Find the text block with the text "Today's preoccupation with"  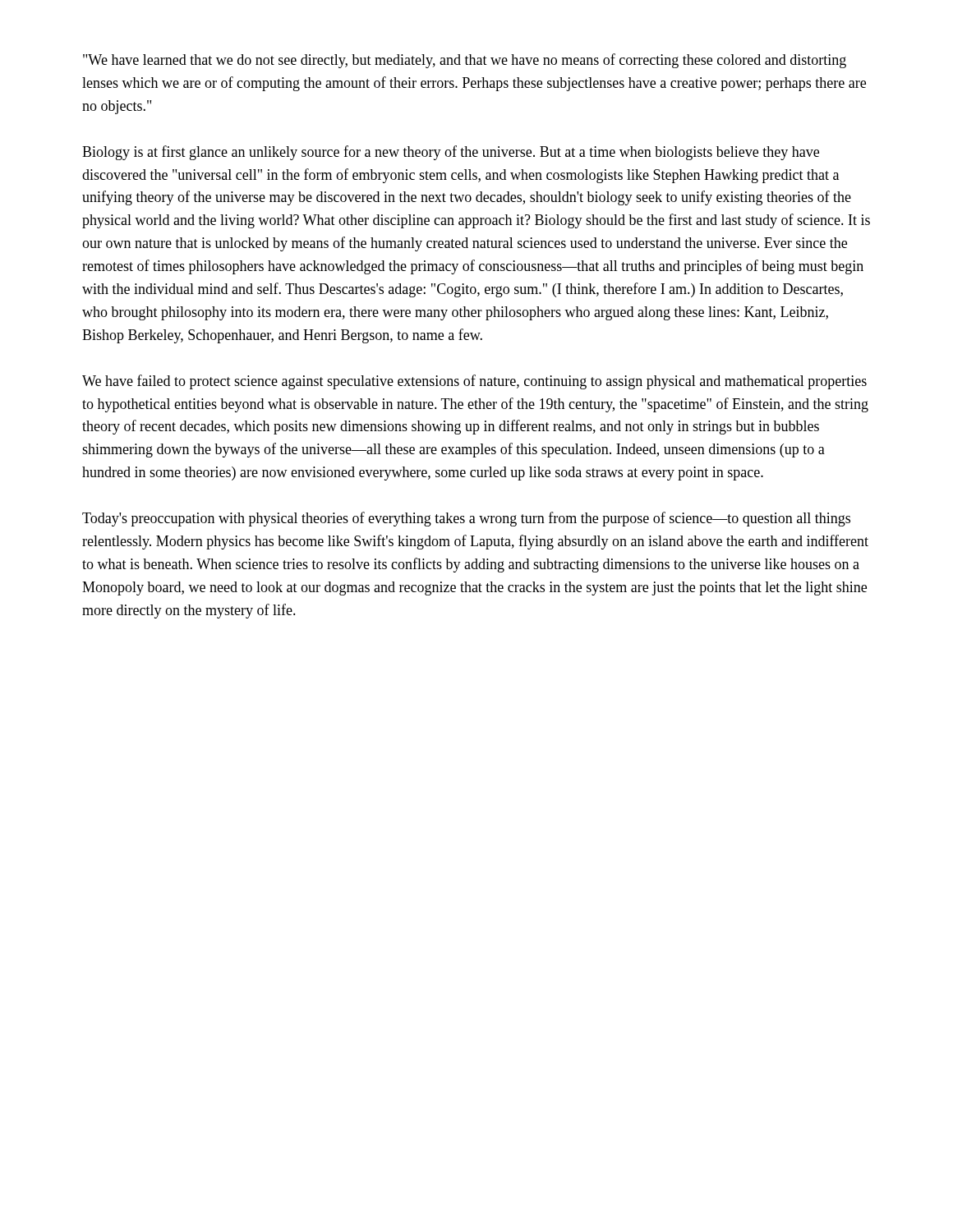[475, 564]
